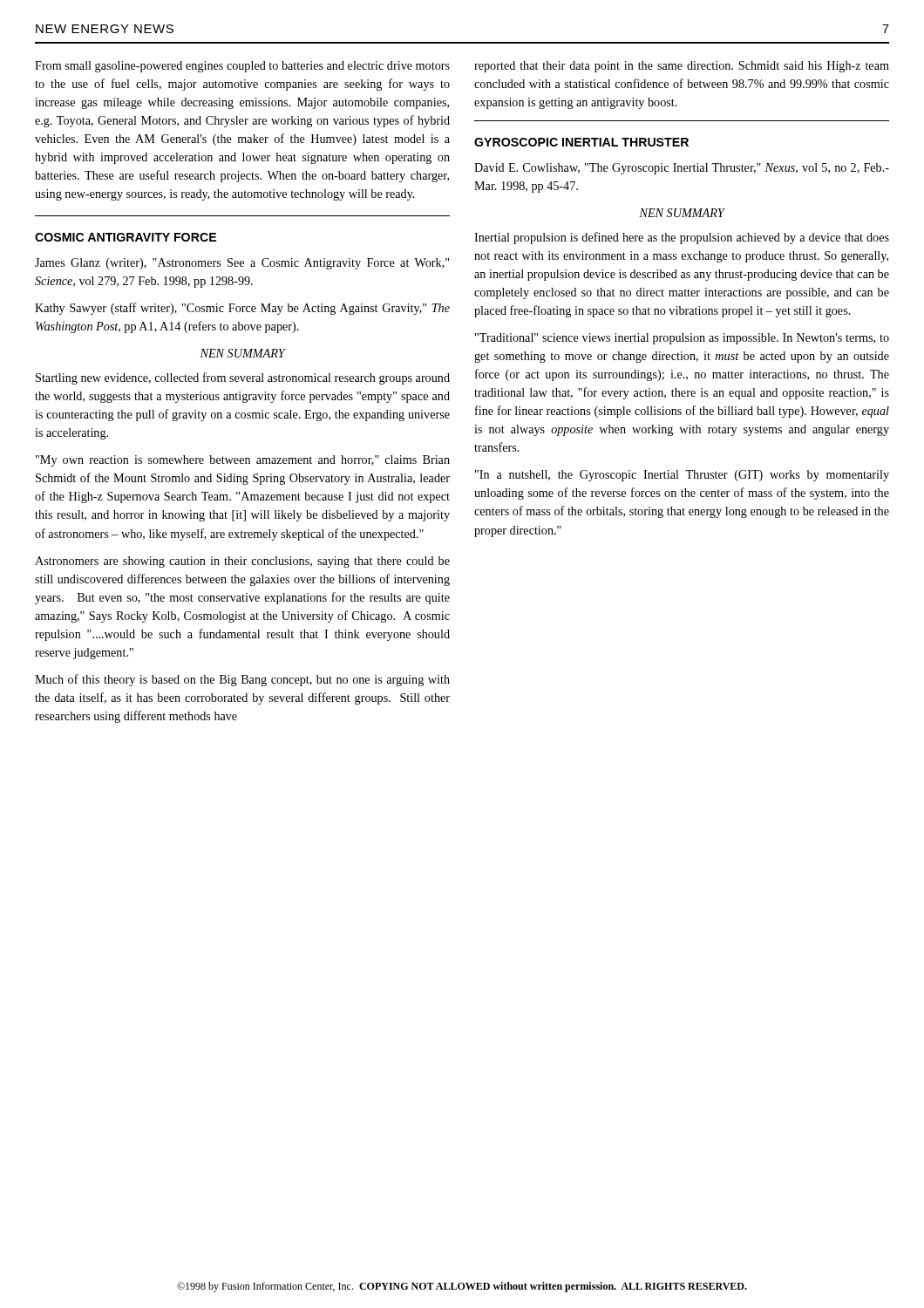924x1308 pixels.
Task: Click on the text block that reads "reported that their data point"
Action: [x=682, y=84]
